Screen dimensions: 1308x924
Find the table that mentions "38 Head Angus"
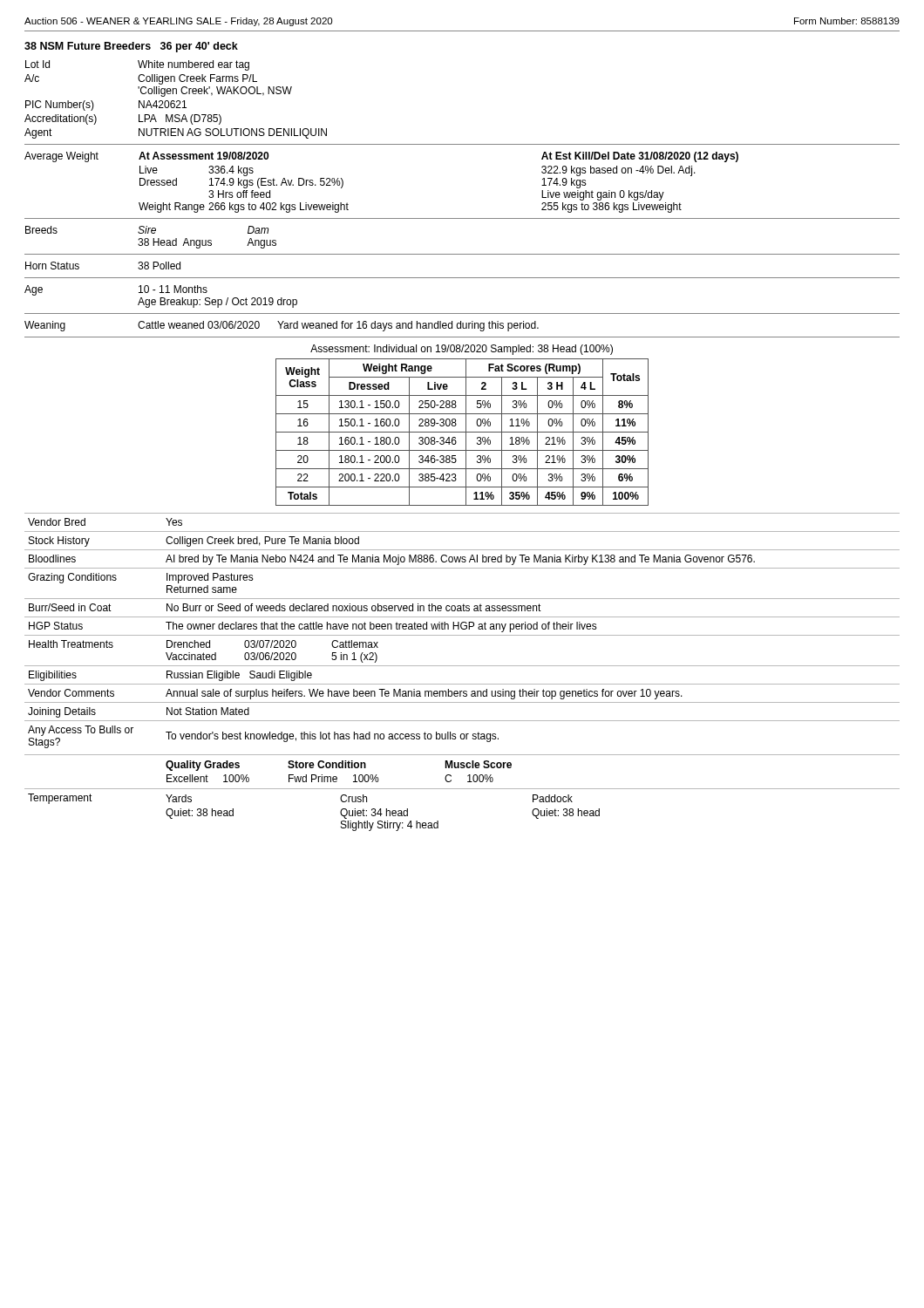point(462,236)
